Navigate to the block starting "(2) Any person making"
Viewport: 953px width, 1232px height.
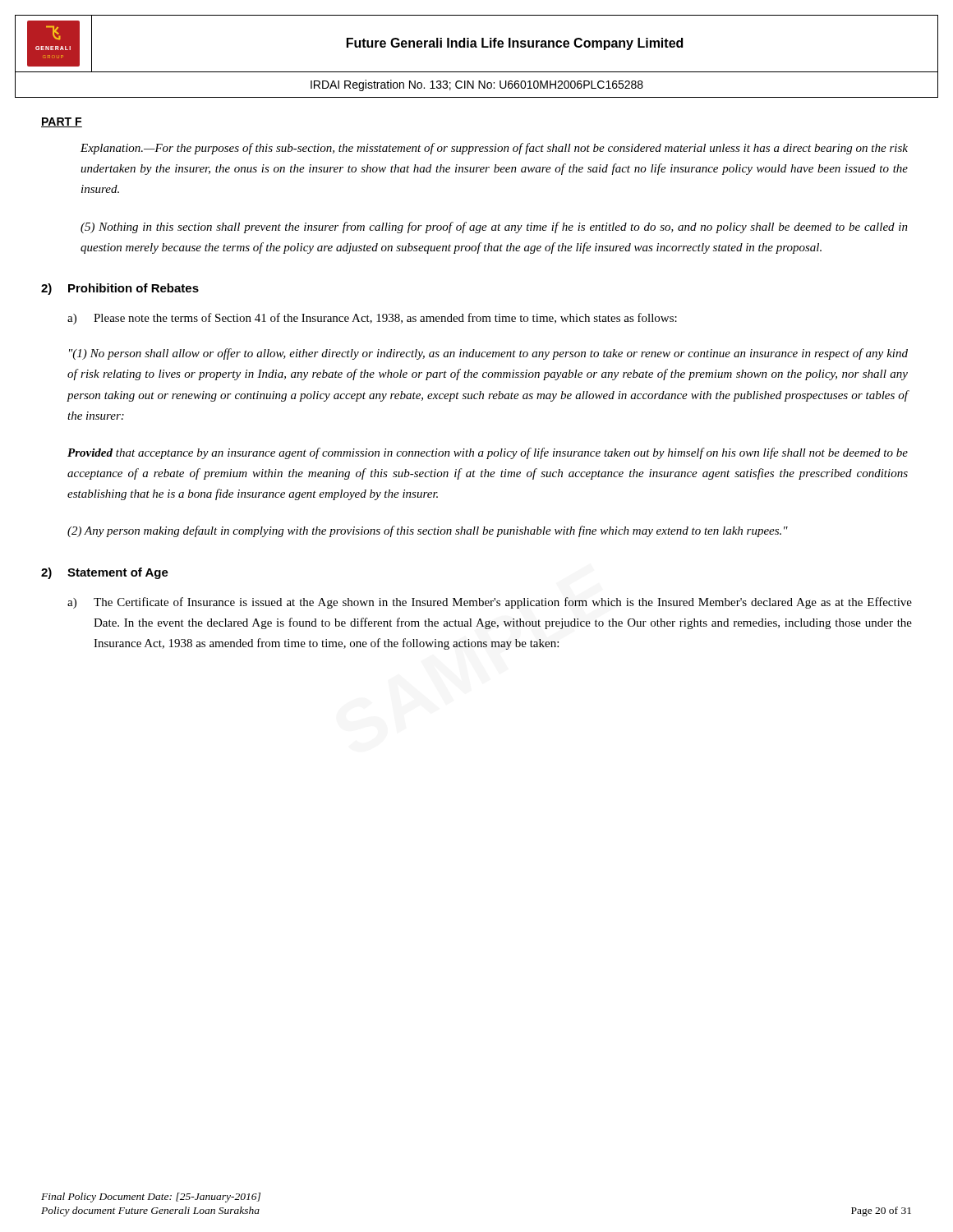(427, 531)
